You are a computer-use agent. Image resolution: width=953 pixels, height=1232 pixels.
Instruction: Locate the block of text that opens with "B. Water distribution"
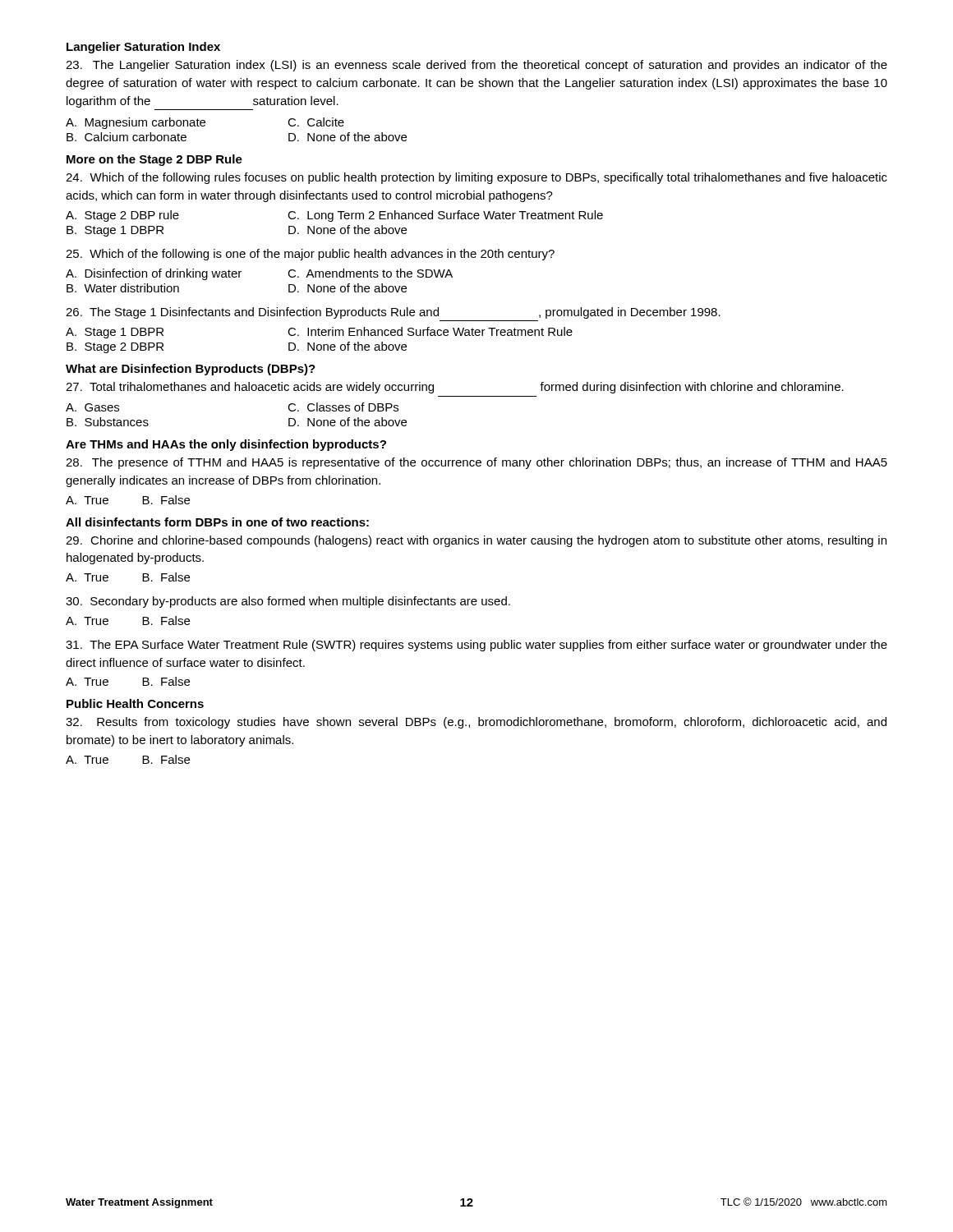[x=237, y=287]
